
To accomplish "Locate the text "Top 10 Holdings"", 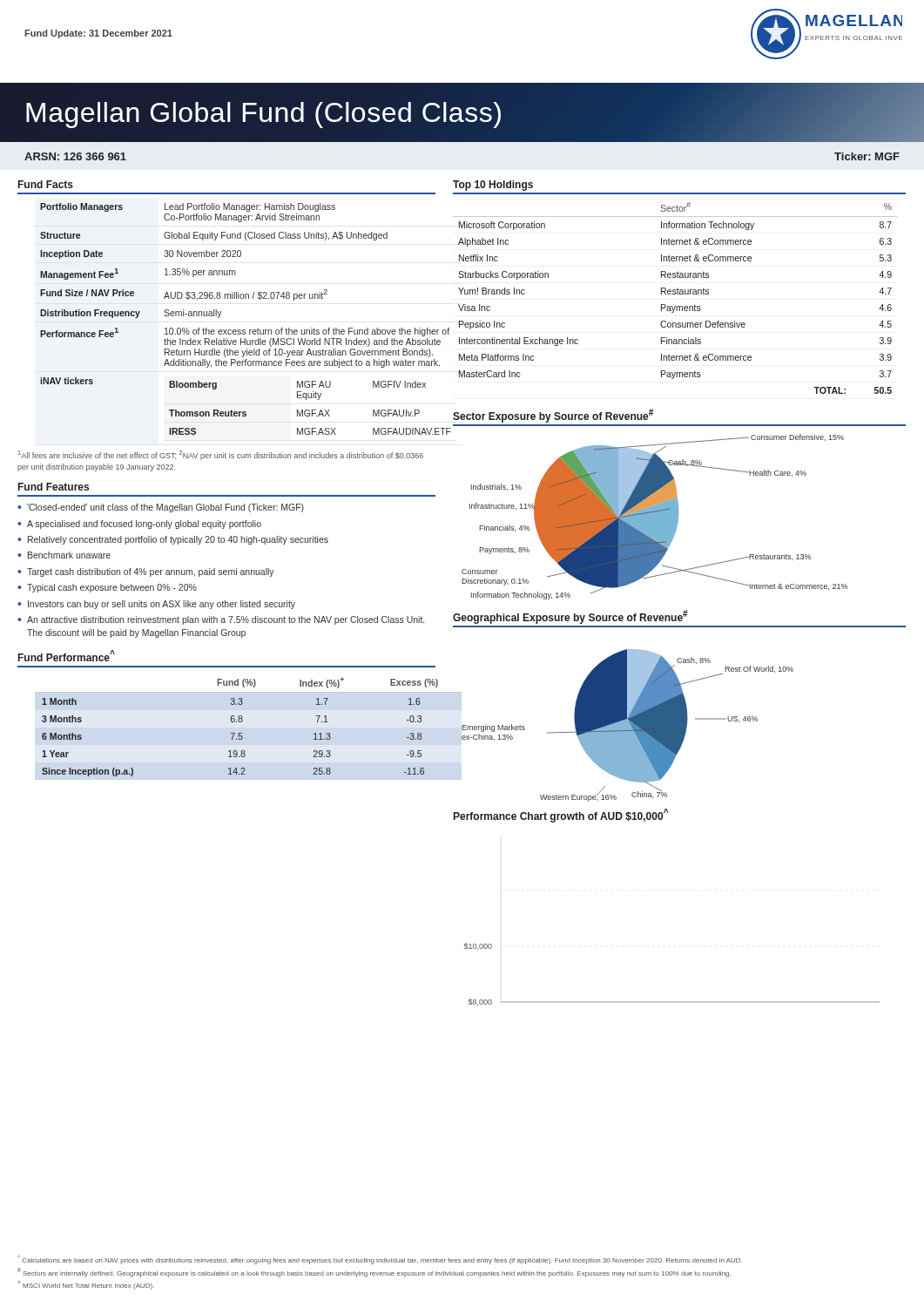I will point(493,185).
